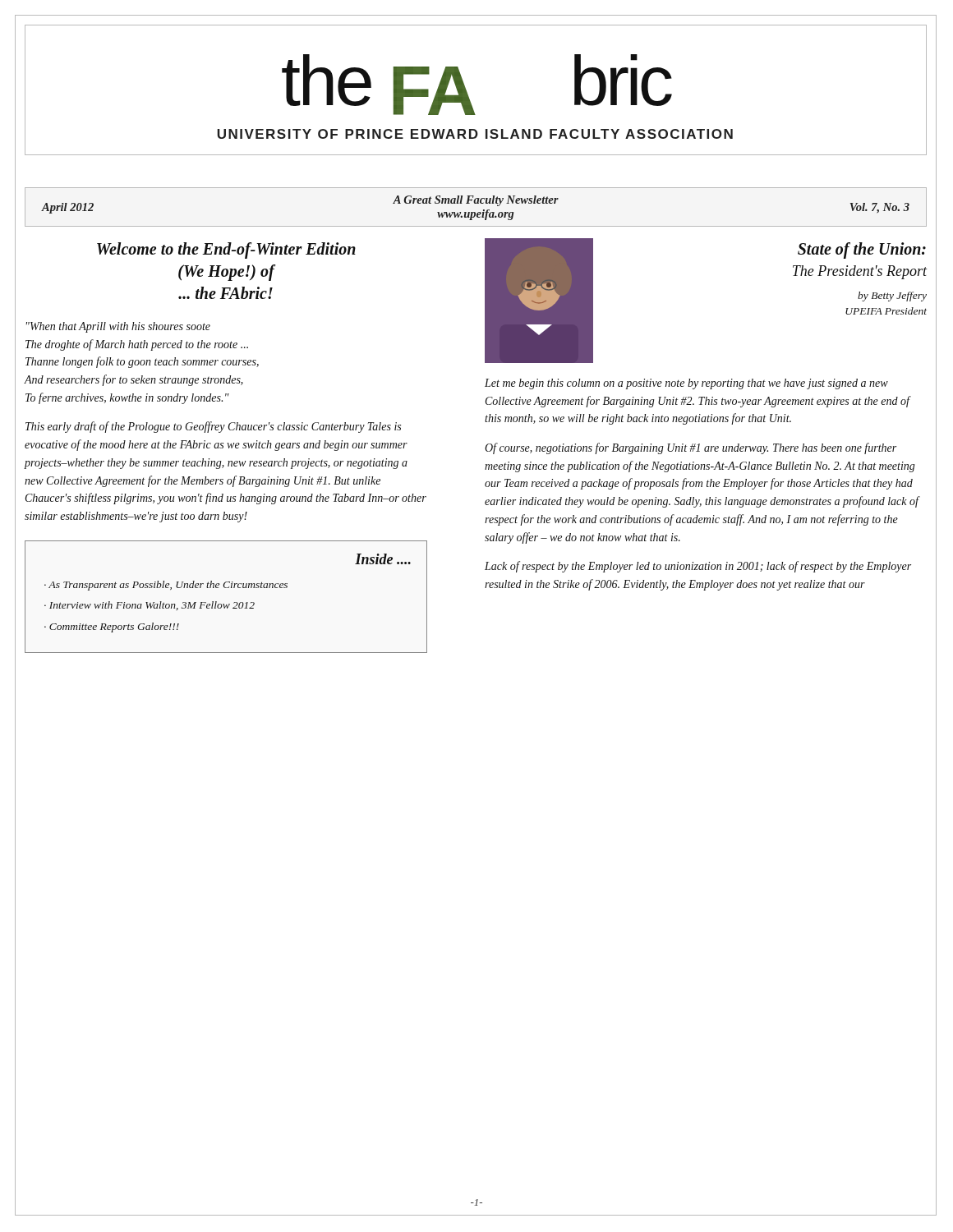Click on the text block starting "by Betty JefferyUPEIFA President"
Image resolution: width=953 pixels, height=1232 pixels.
tap(886, 303)
